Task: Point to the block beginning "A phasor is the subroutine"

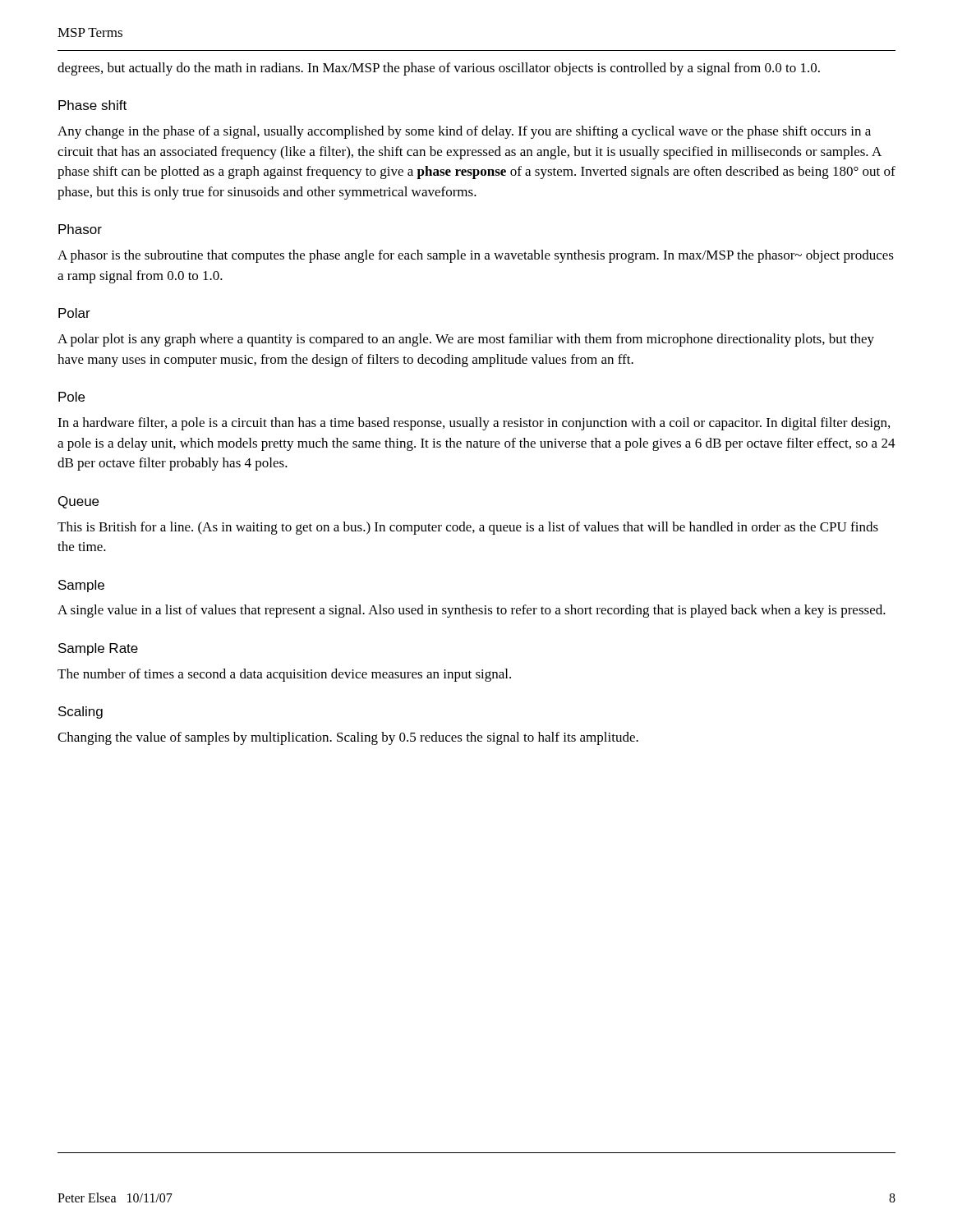Action: coord(476,265)
